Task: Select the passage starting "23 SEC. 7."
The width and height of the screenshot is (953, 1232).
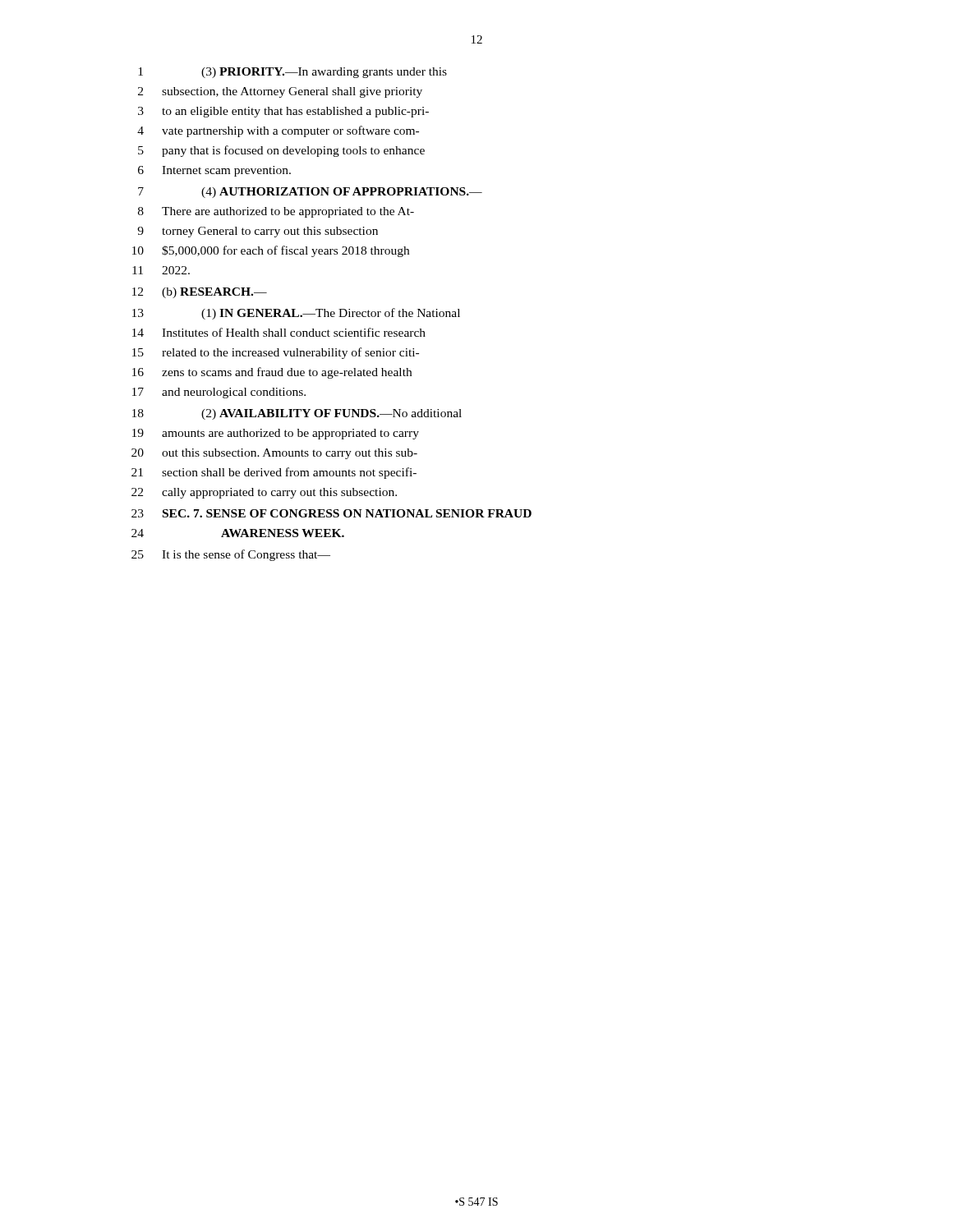Action: pos(481,514)
